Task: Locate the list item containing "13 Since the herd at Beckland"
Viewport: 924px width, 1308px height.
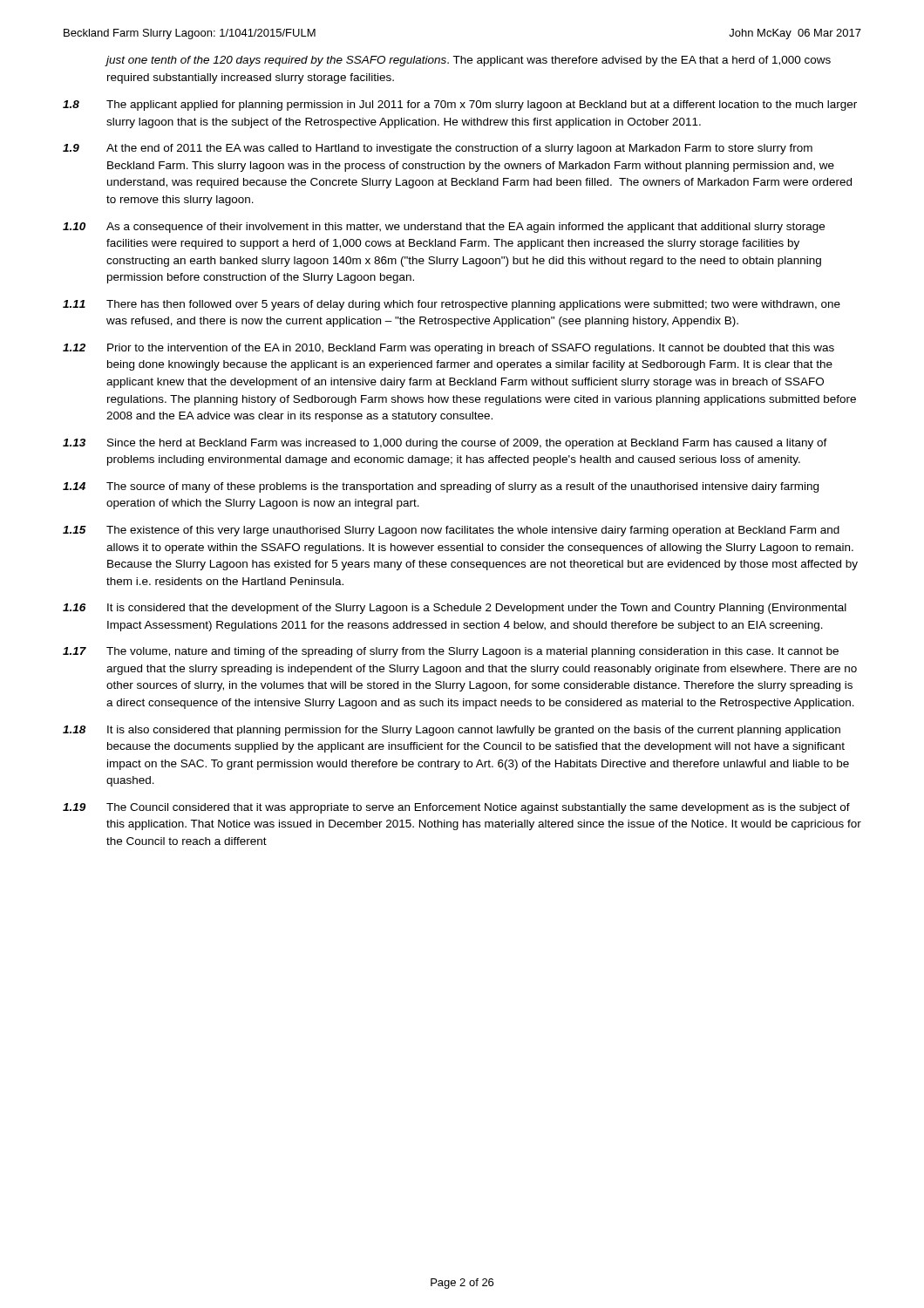Action: coord(462,451)
